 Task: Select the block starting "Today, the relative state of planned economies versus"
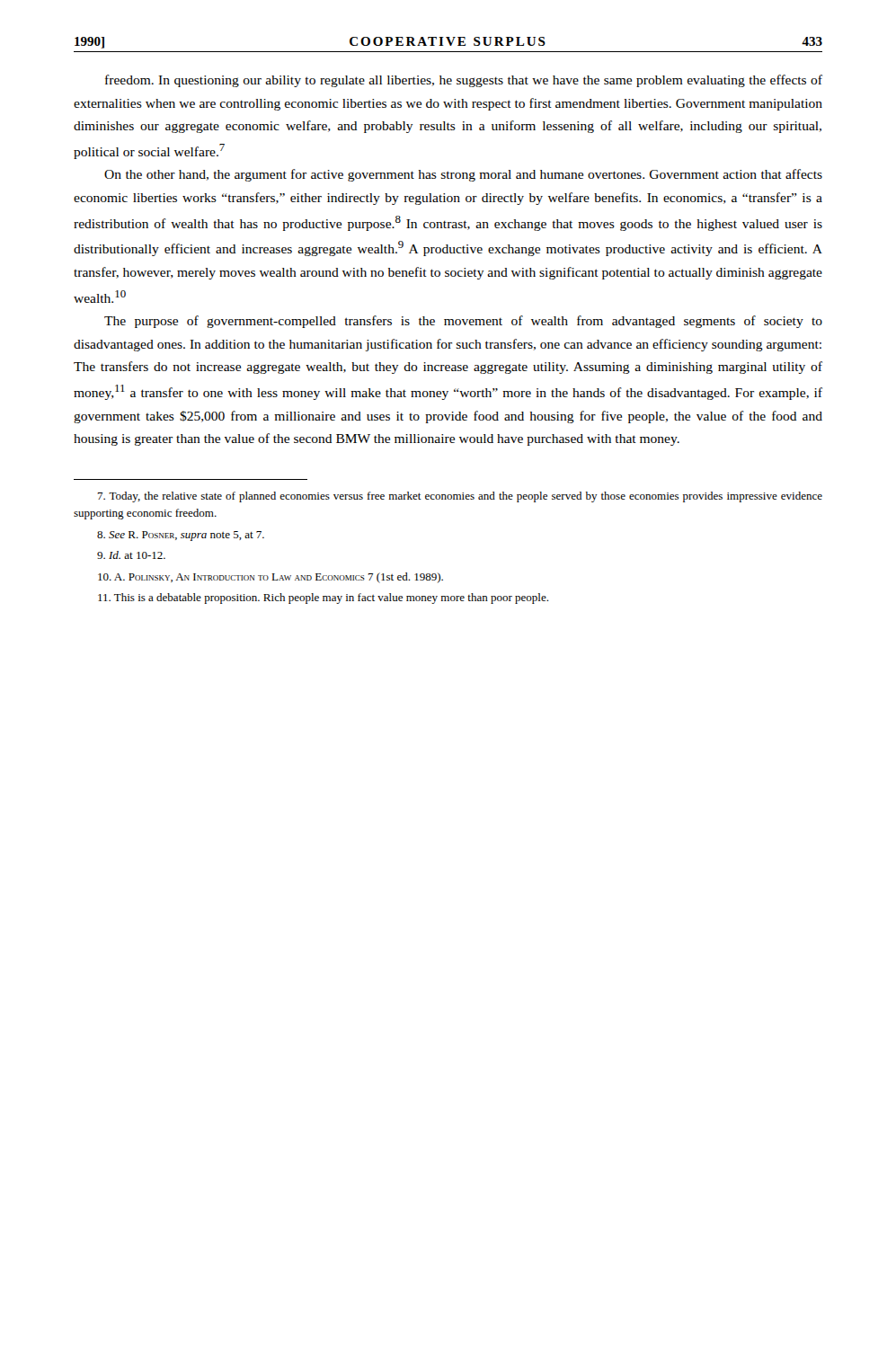448,504
